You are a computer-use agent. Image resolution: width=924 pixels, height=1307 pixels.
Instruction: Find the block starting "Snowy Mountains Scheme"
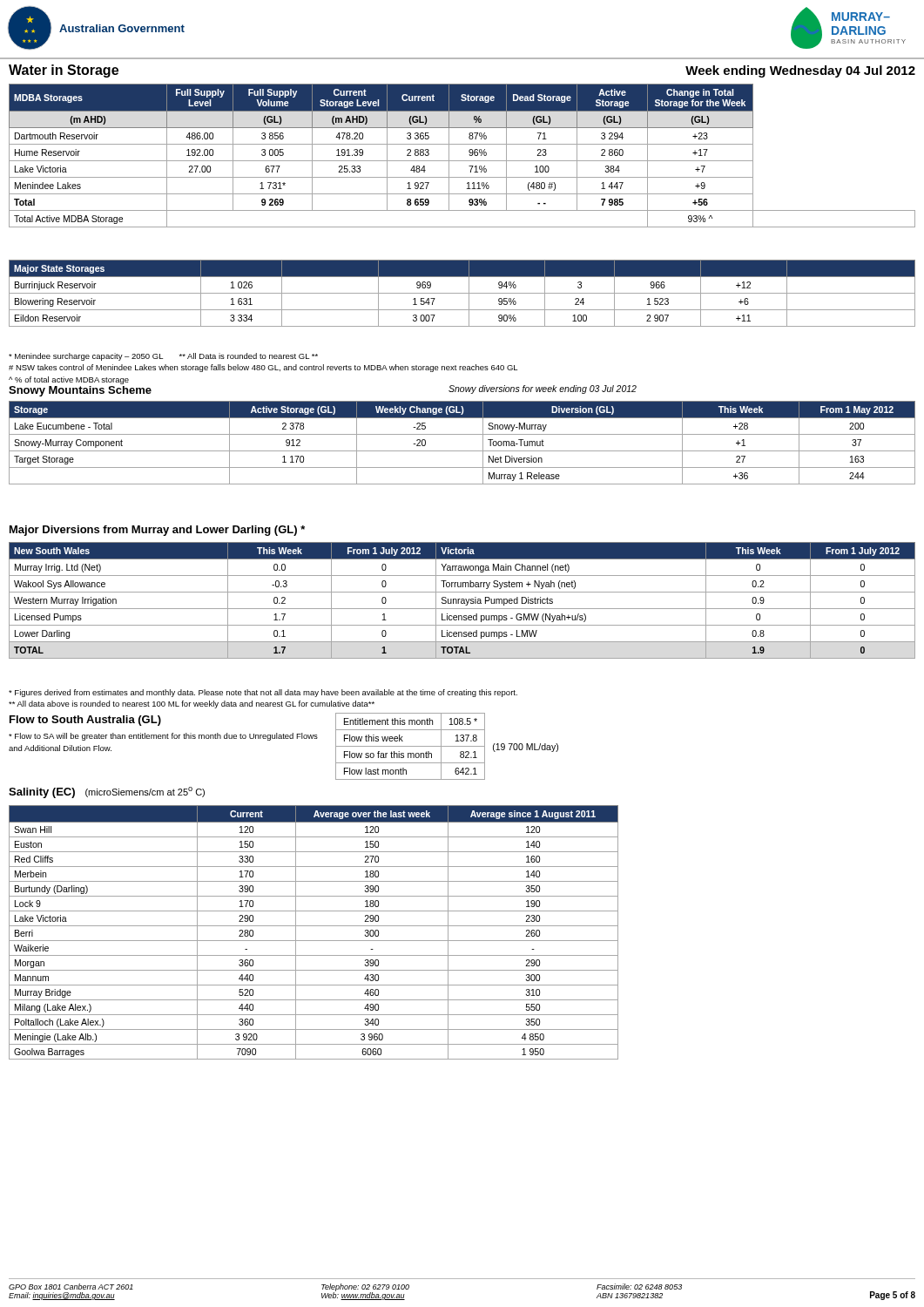click(x=80, y=390)
